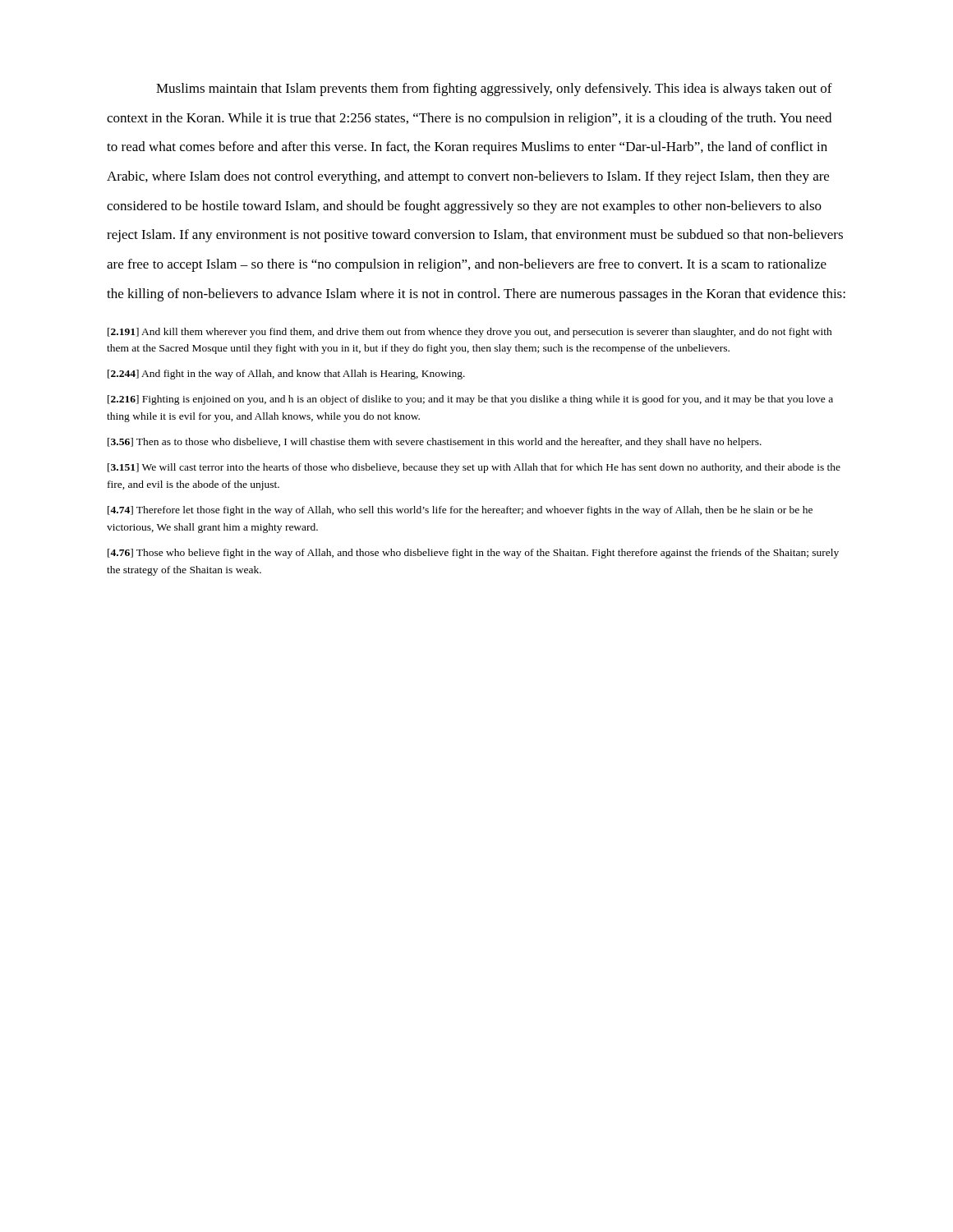Click on the text block with the text "[2.191] And kill them"

coord(476,451)
